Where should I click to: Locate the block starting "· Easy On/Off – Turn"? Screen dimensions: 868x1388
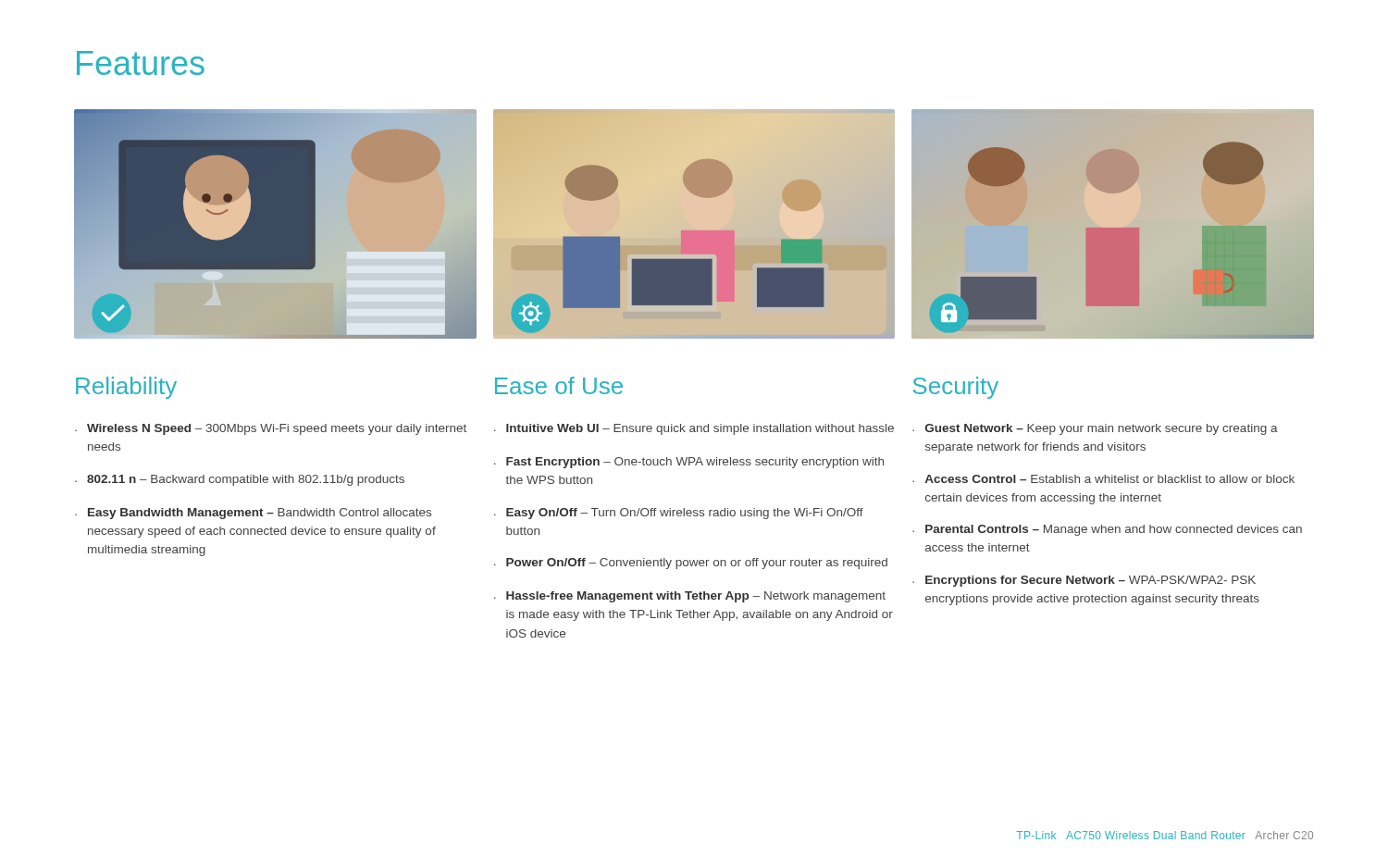point(694,522)
